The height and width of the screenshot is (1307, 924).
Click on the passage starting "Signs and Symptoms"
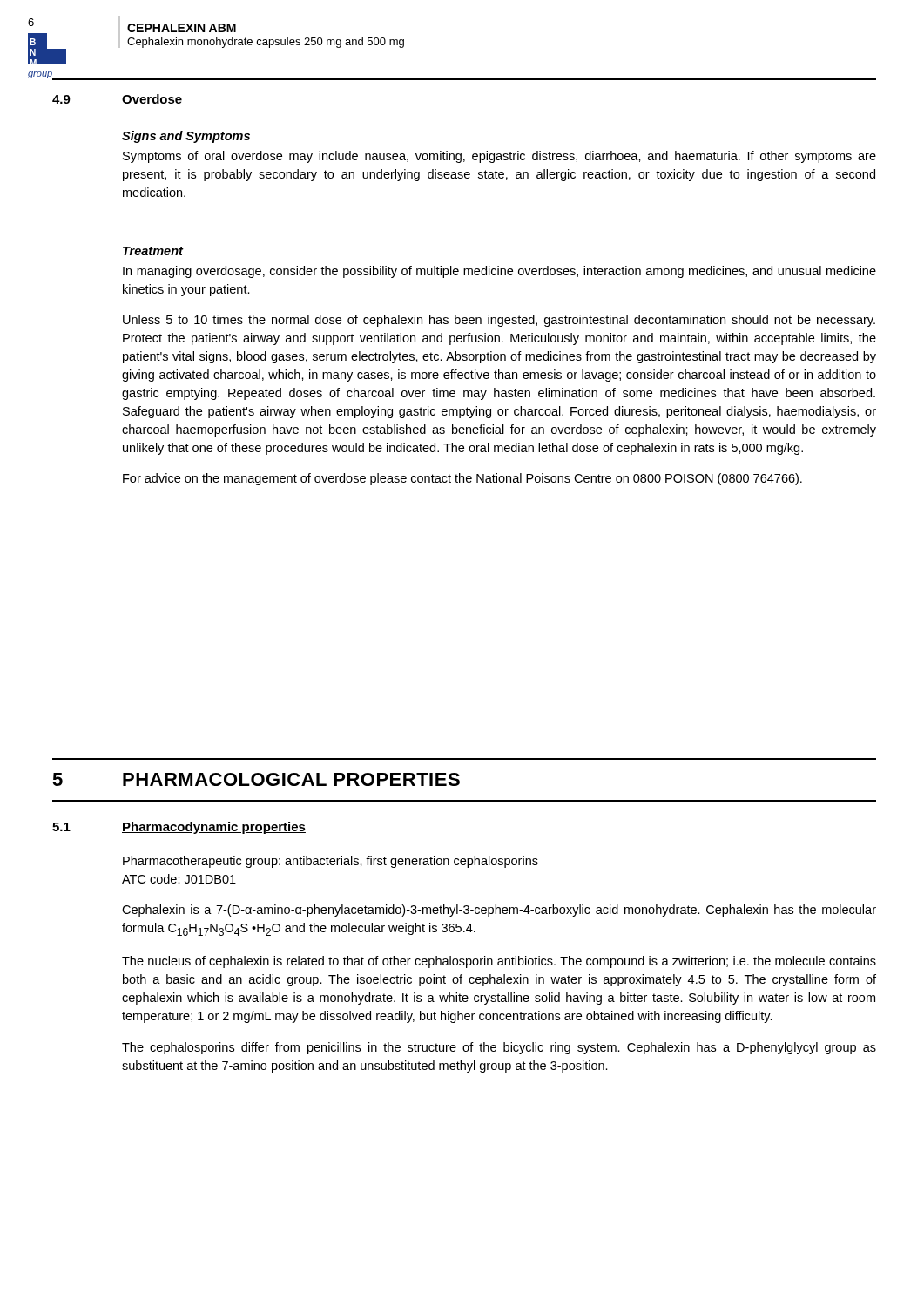pyautogui.click(x=186, y=136)
